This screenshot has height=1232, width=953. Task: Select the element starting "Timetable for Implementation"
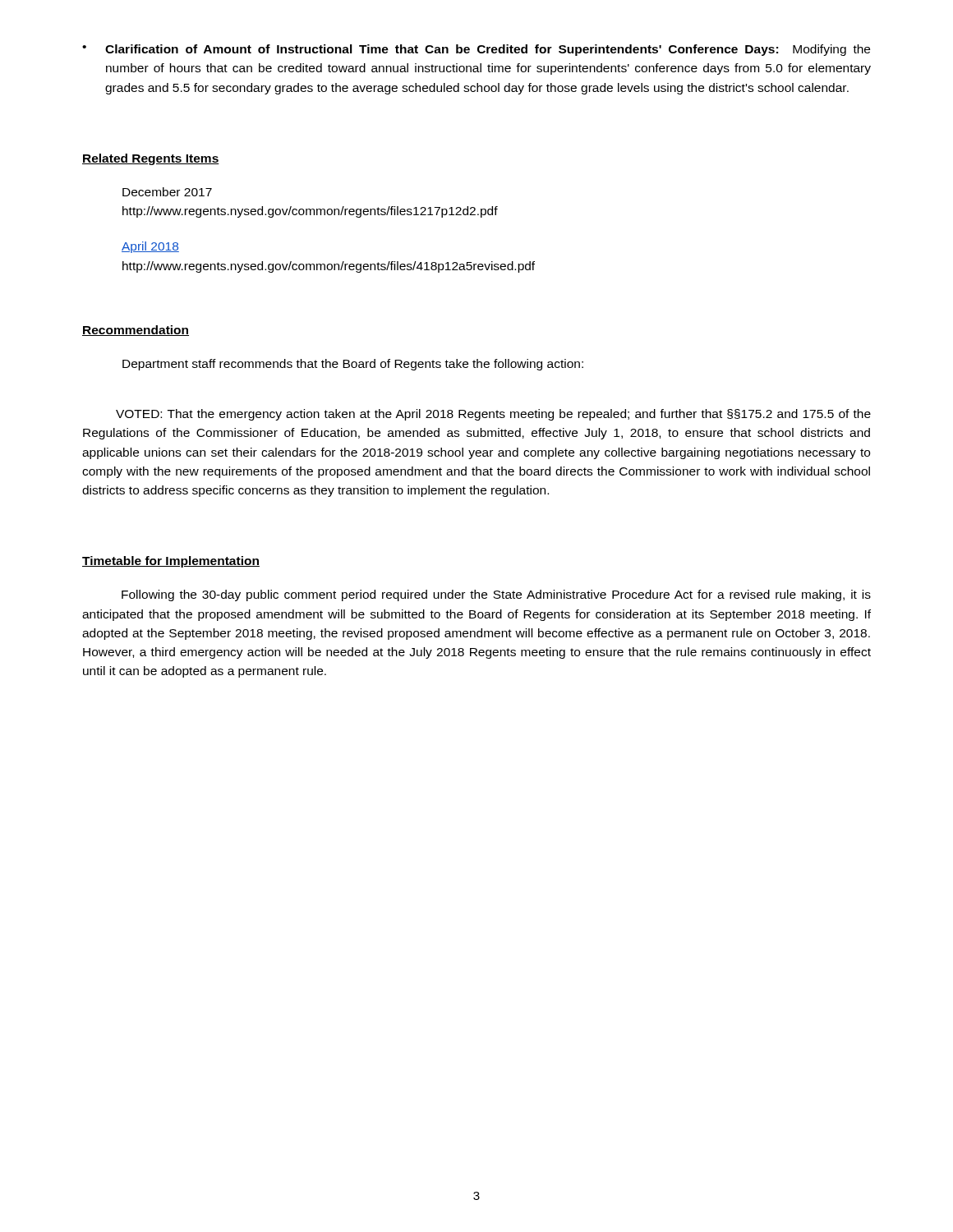point(171,561)
